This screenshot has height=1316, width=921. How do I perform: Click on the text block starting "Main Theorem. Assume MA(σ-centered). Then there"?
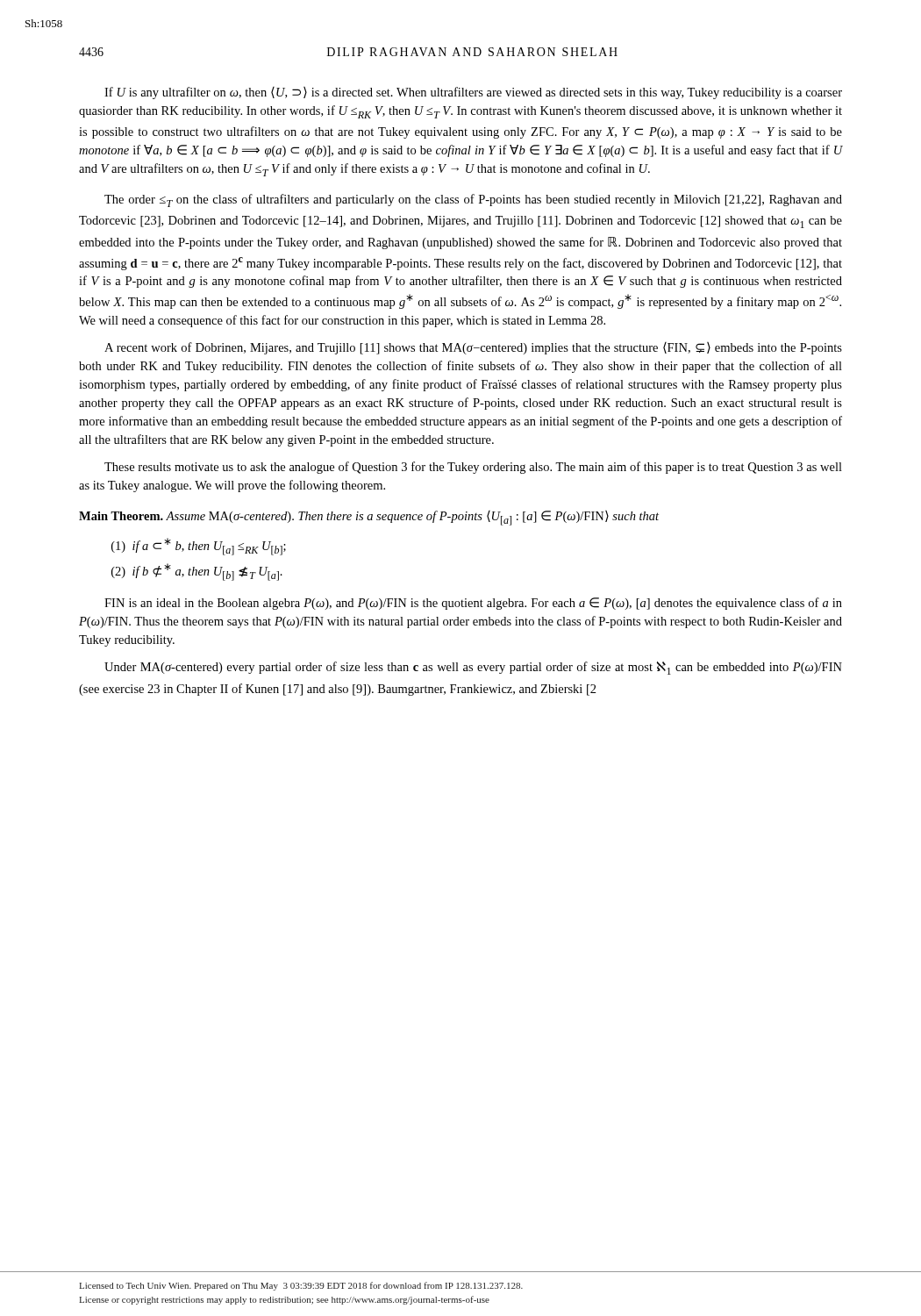[369, 518]
